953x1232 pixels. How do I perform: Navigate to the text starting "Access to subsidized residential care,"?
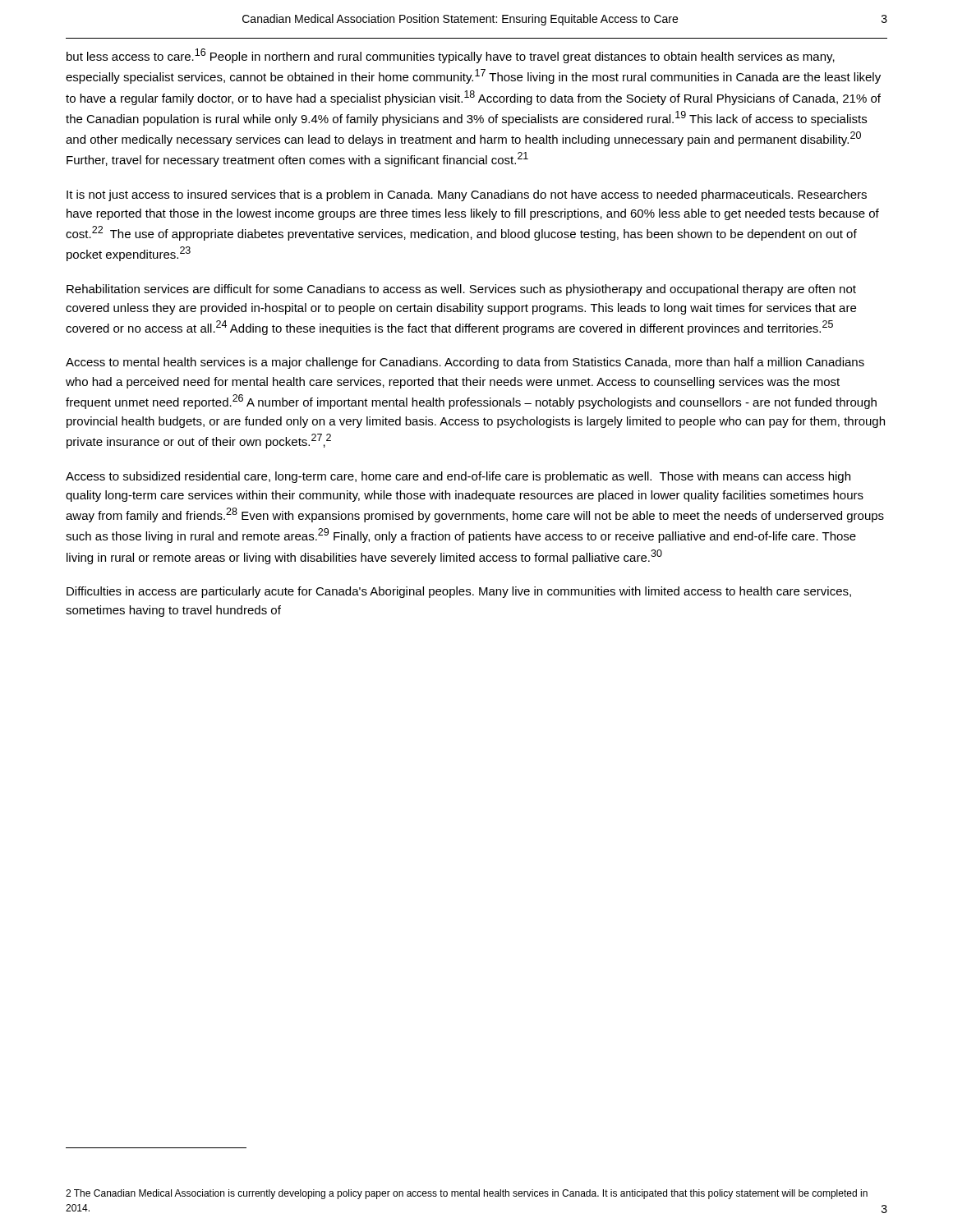click(x=475, y=516)
